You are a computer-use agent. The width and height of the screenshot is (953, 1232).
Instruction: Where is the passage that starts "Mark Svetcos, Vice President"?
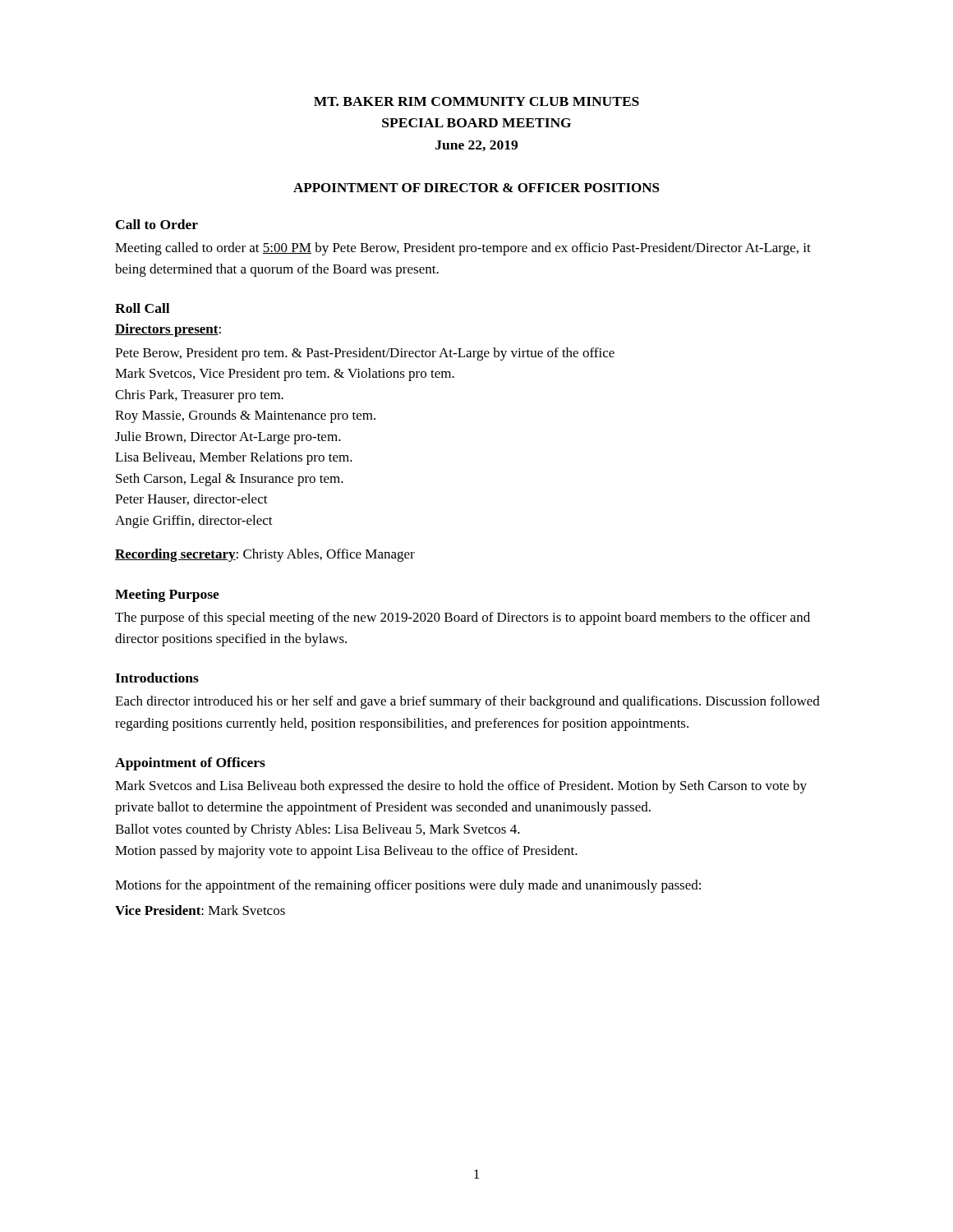[x=285, y=374]
